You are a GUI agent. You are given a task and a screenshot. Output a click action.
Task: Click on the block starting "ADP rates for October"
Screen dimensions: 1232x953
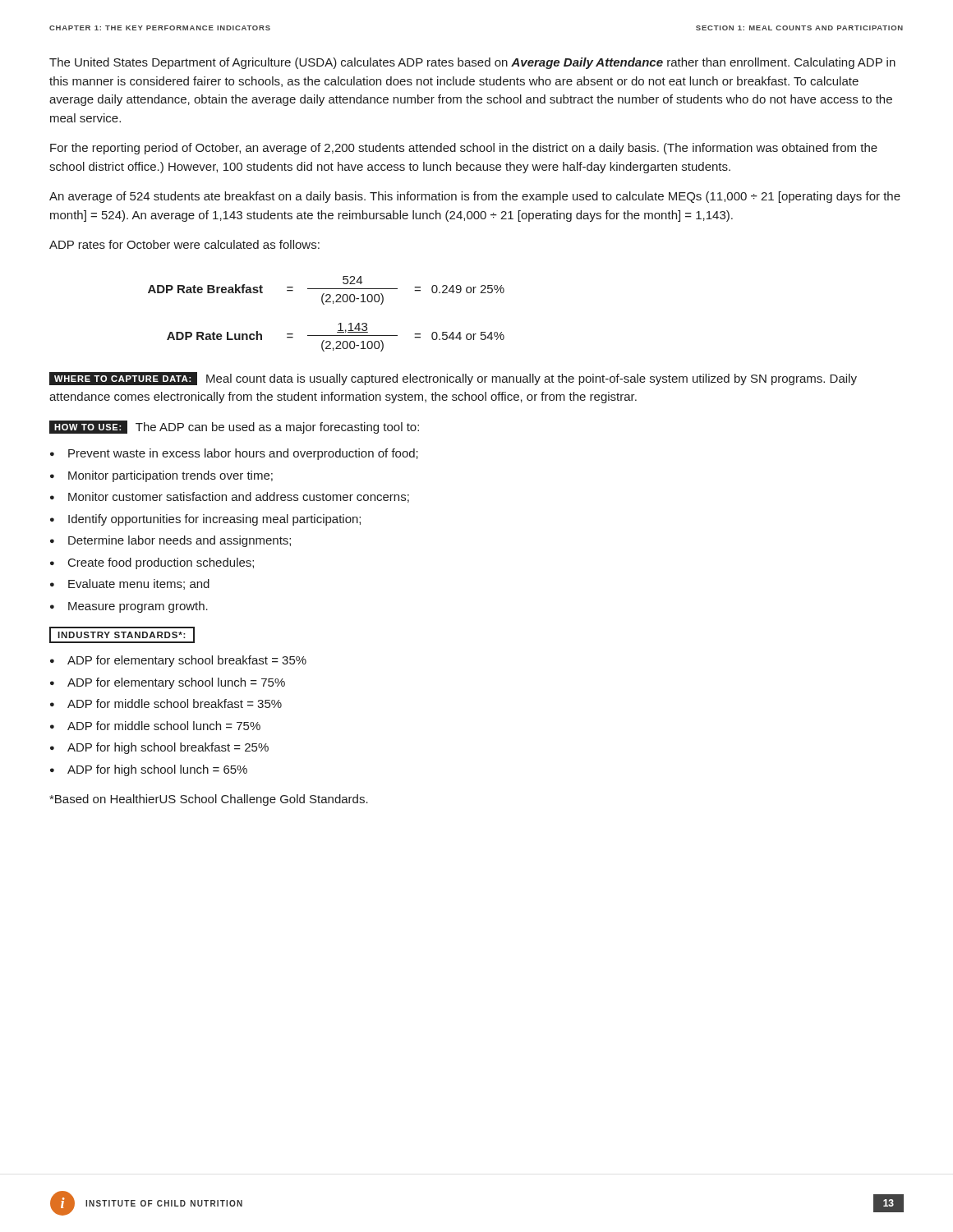tap(185, 244)
